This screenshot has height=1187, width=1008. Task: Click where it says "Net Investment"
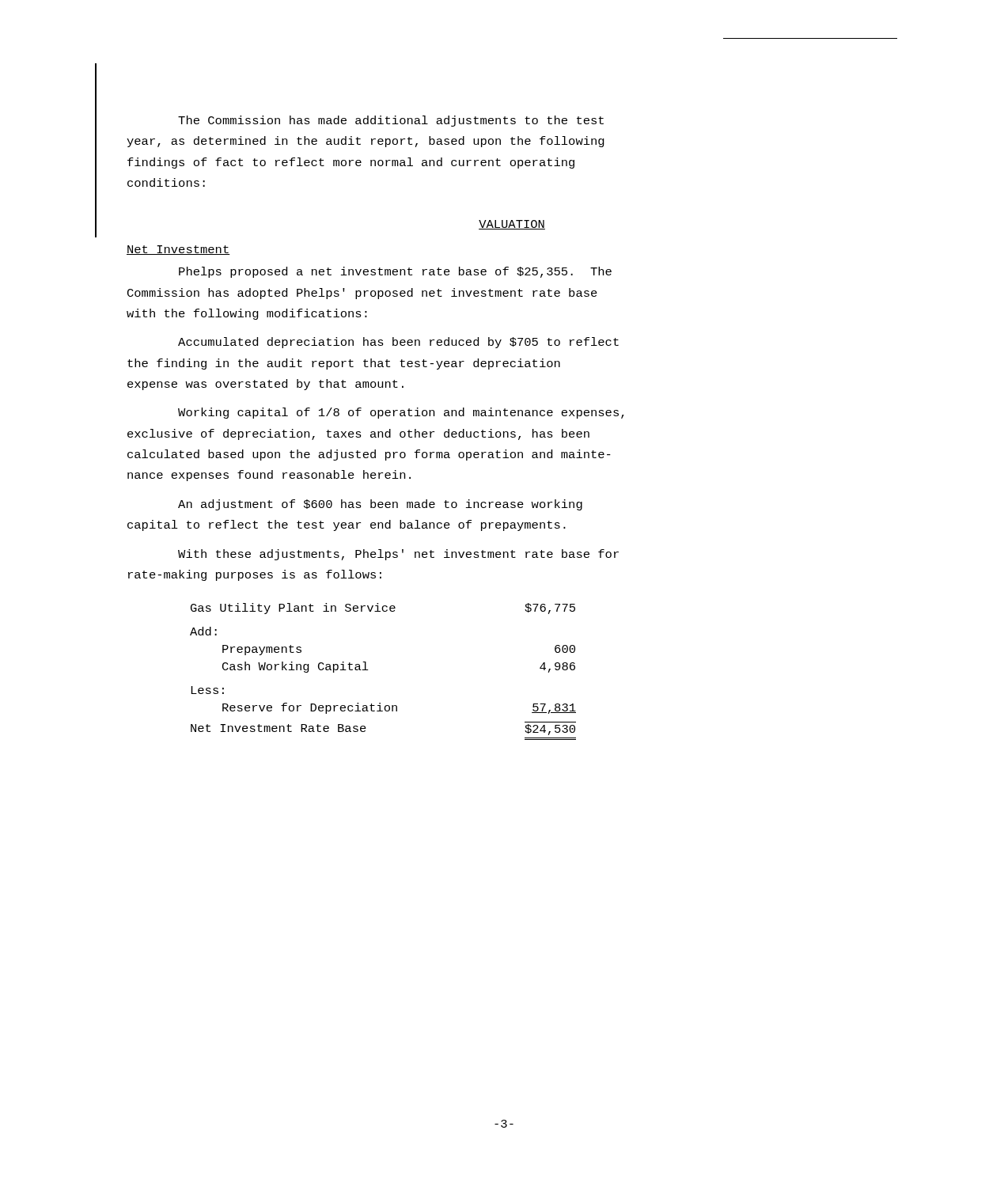pyautogui.click(x=178, y=250)
